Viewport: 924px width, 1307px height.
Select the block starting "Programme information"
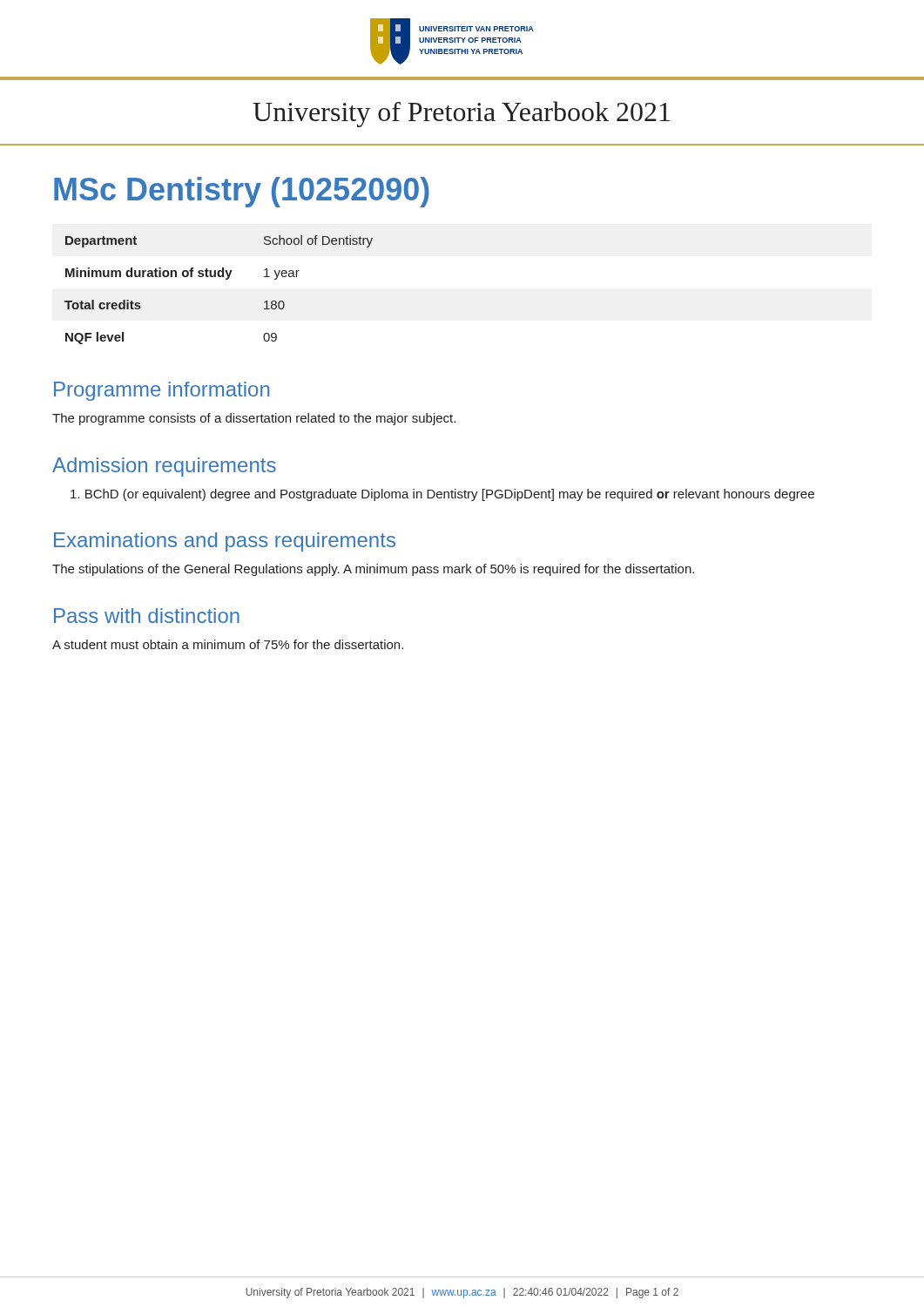[x=162, y=391]
